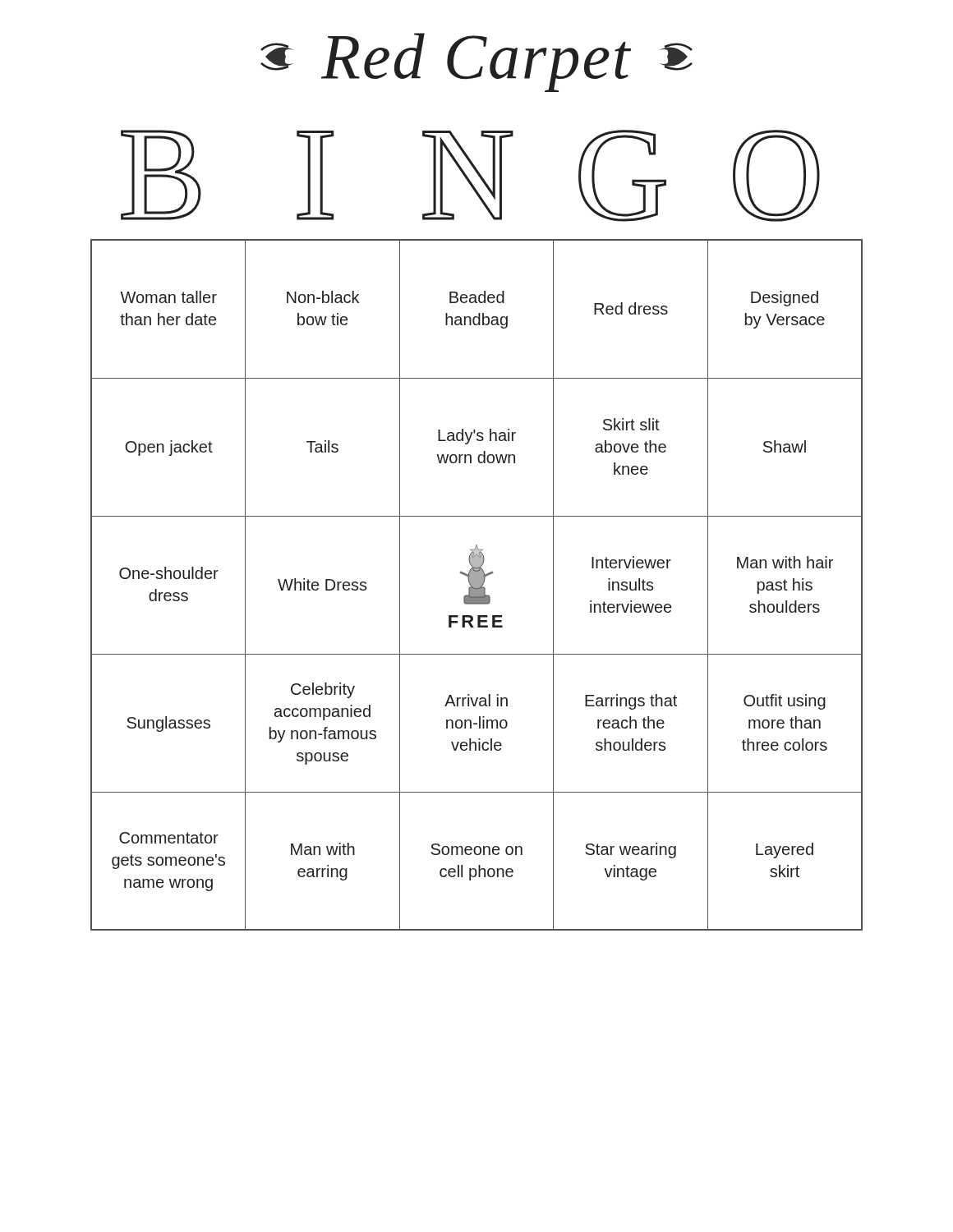Navigate to the text block starting "Red Carpet"

coord(476,57)
